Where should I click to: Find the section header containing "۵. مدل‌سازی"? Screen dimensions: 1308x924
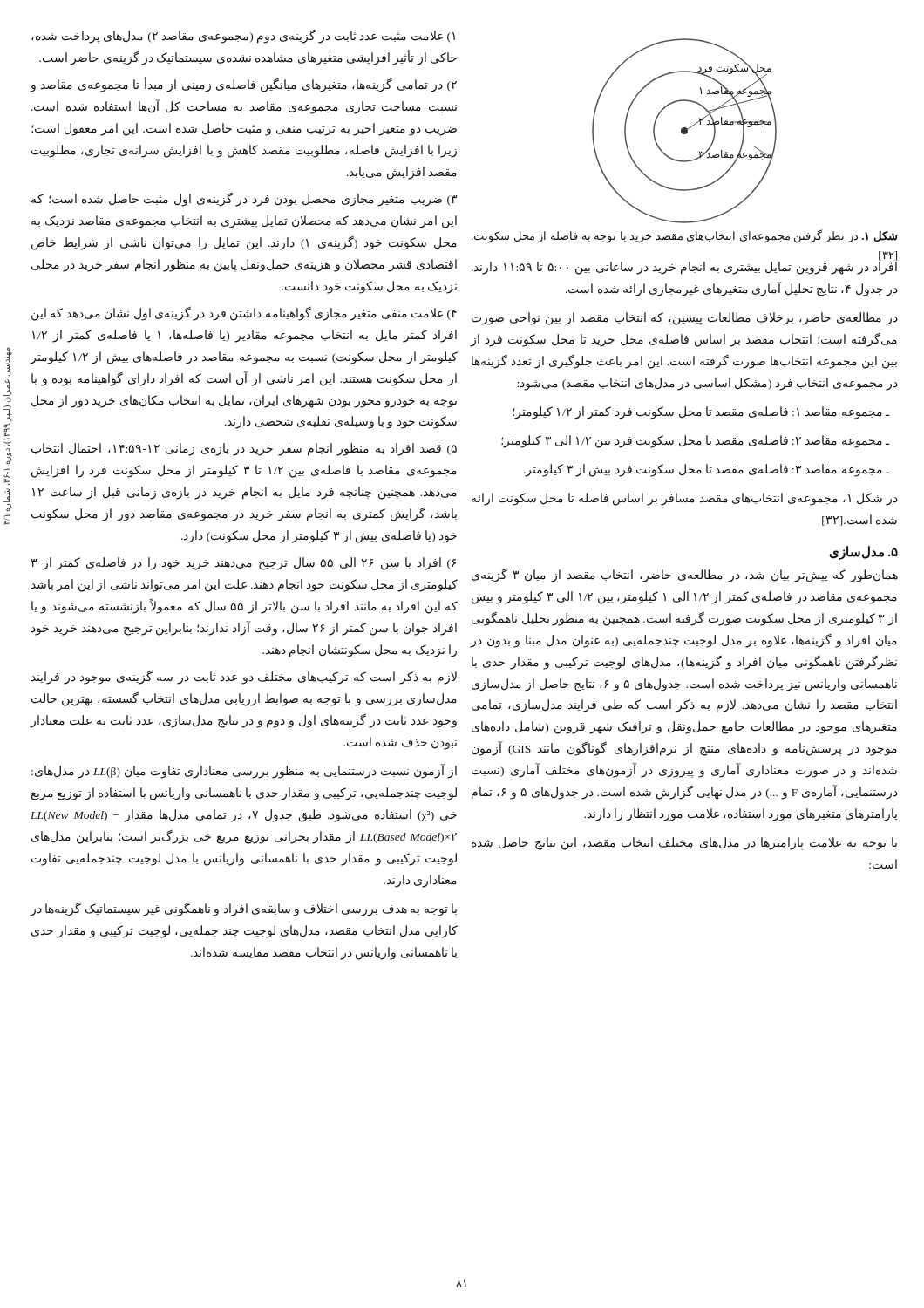tap(863, 552)
